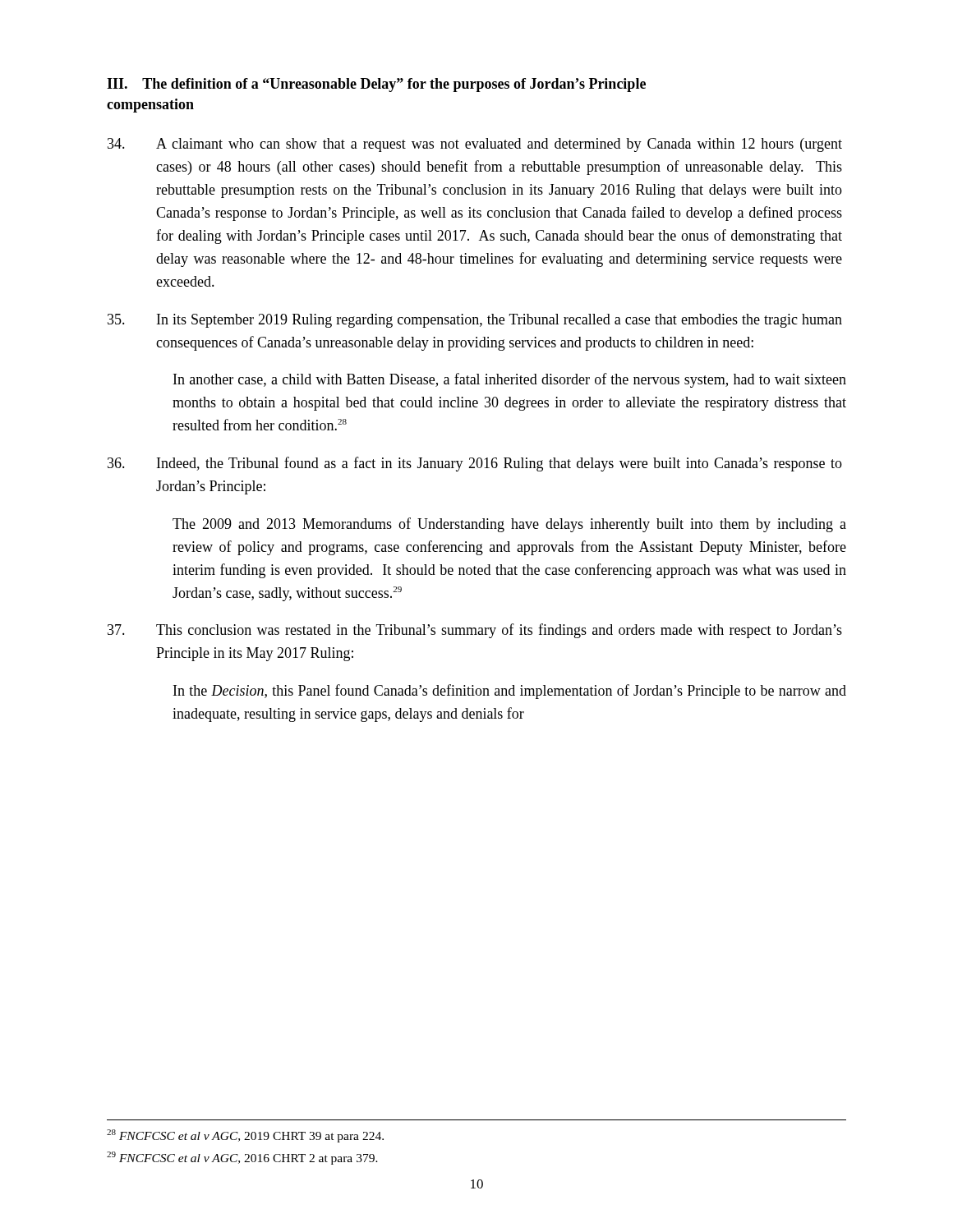Find the text block that reads "In its September 2019 Ruling"
Image resolution: width=953 pixels, height=1232 pixels.
(x=474, y=331)
